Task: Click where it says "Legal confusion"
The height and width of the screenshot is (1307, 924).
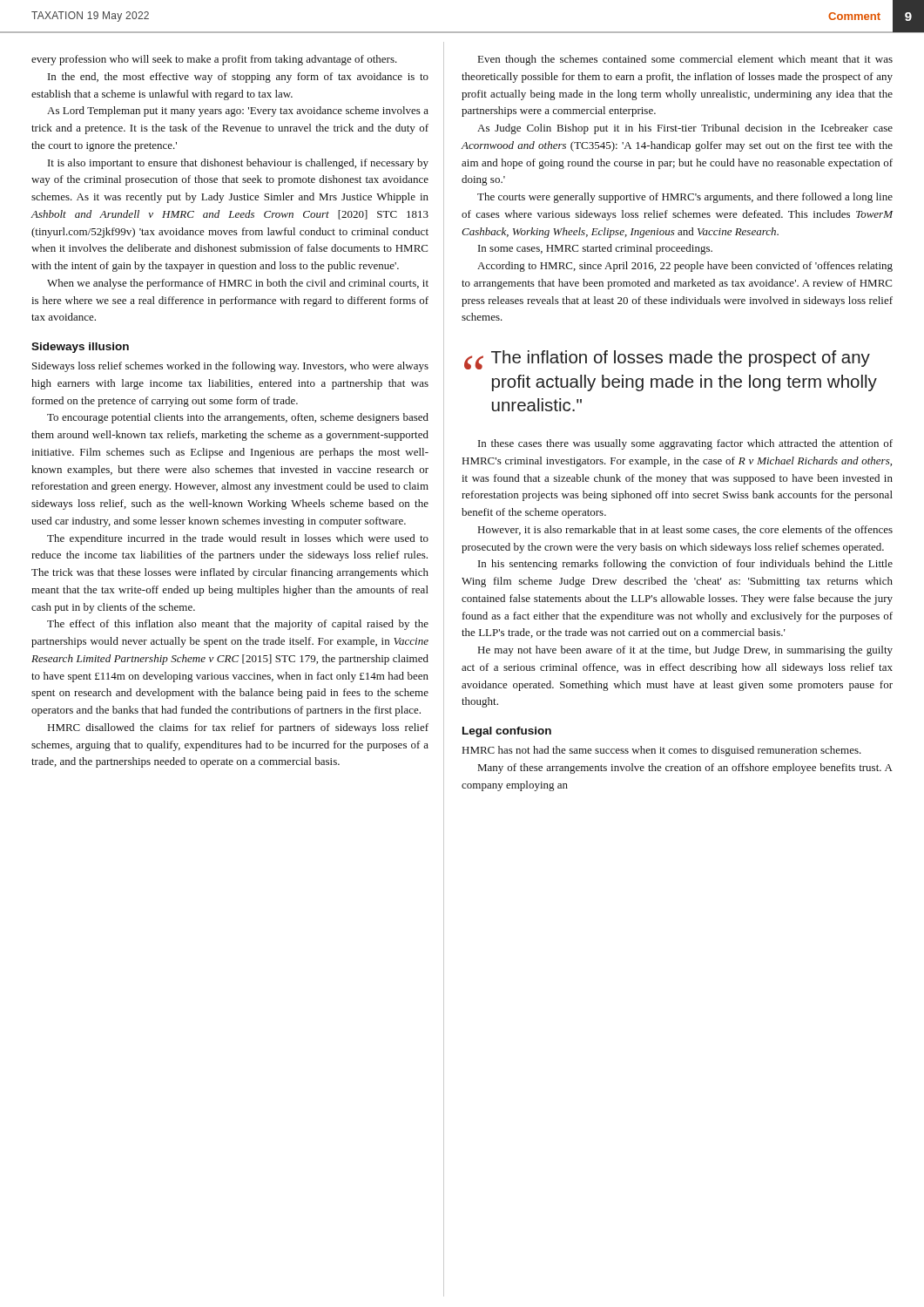Action: (x=507, y=731)
